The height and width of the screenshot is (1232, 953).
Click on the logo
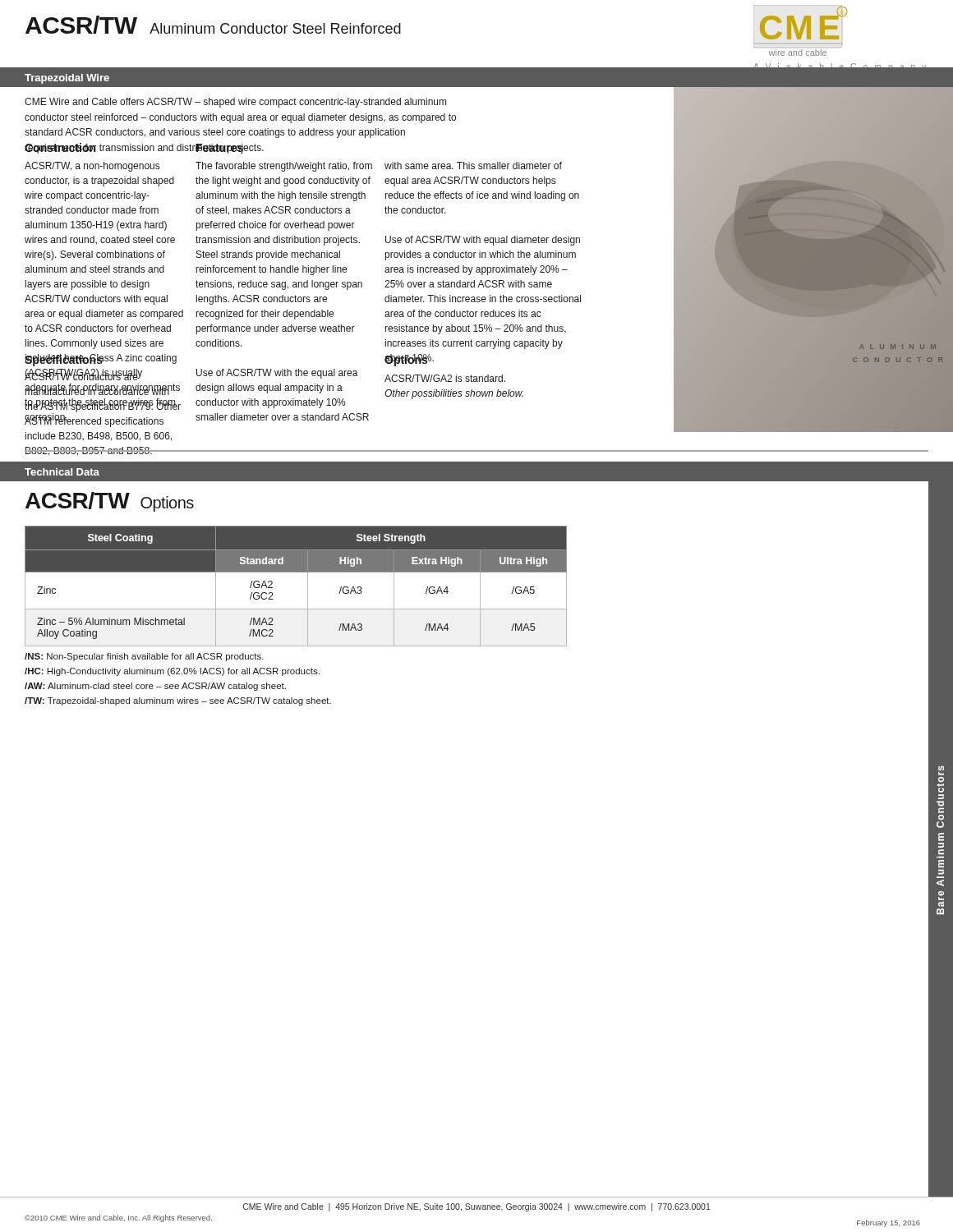[x=841, y=38]
